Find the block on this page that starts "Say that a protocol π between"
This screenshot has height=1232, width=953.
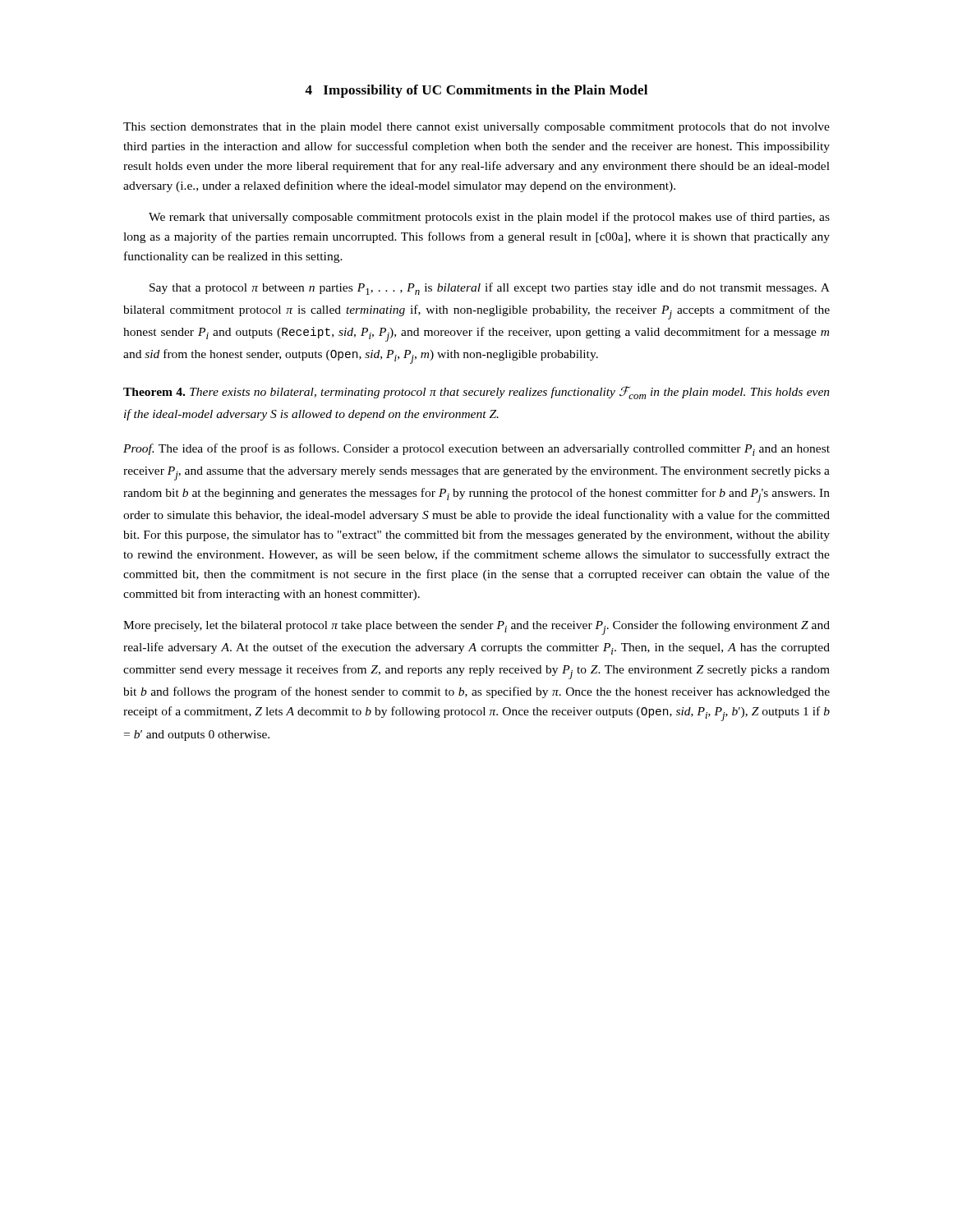tap(476, 322)
